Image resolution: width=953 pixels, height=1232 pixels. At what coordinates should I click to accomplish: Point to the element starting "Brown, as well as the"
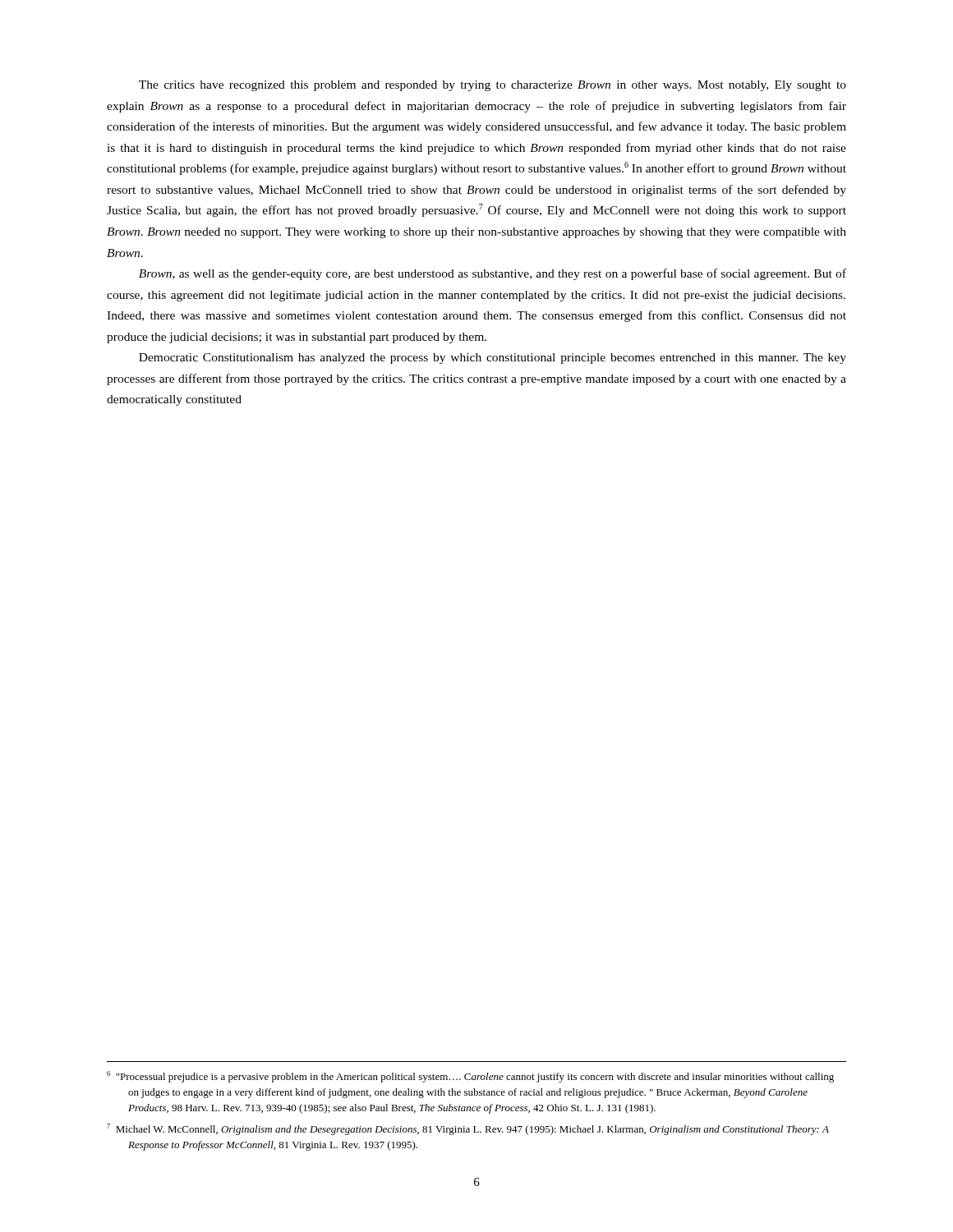point(476,305)
